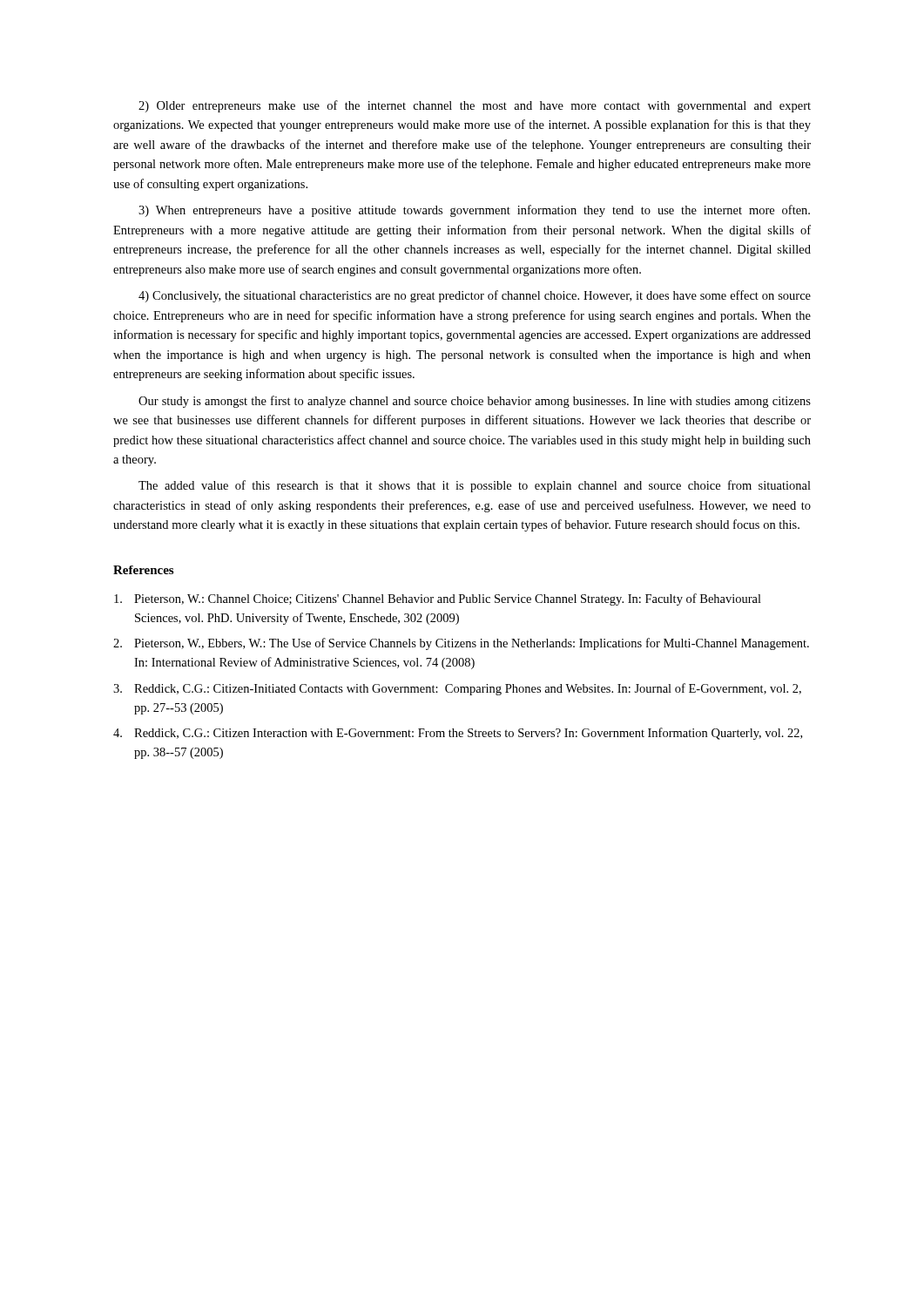Click on the element starting "2) Older entrepreneurs make use of the"
Viewport: 924px width, 1307px height.
pyautogui.click(x=462, y=315)
